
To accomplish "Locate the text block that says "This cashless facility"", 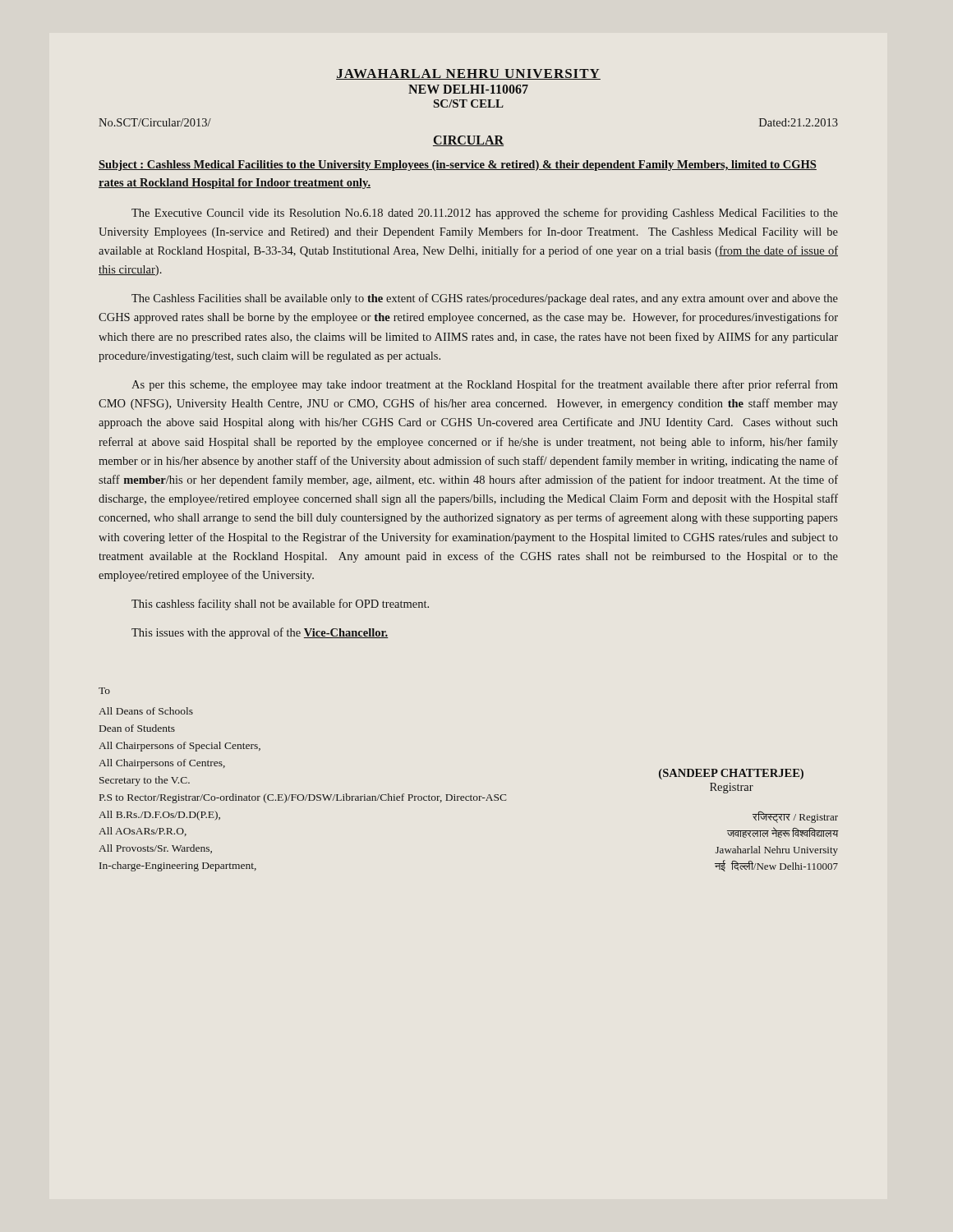I will click(281, 604).
